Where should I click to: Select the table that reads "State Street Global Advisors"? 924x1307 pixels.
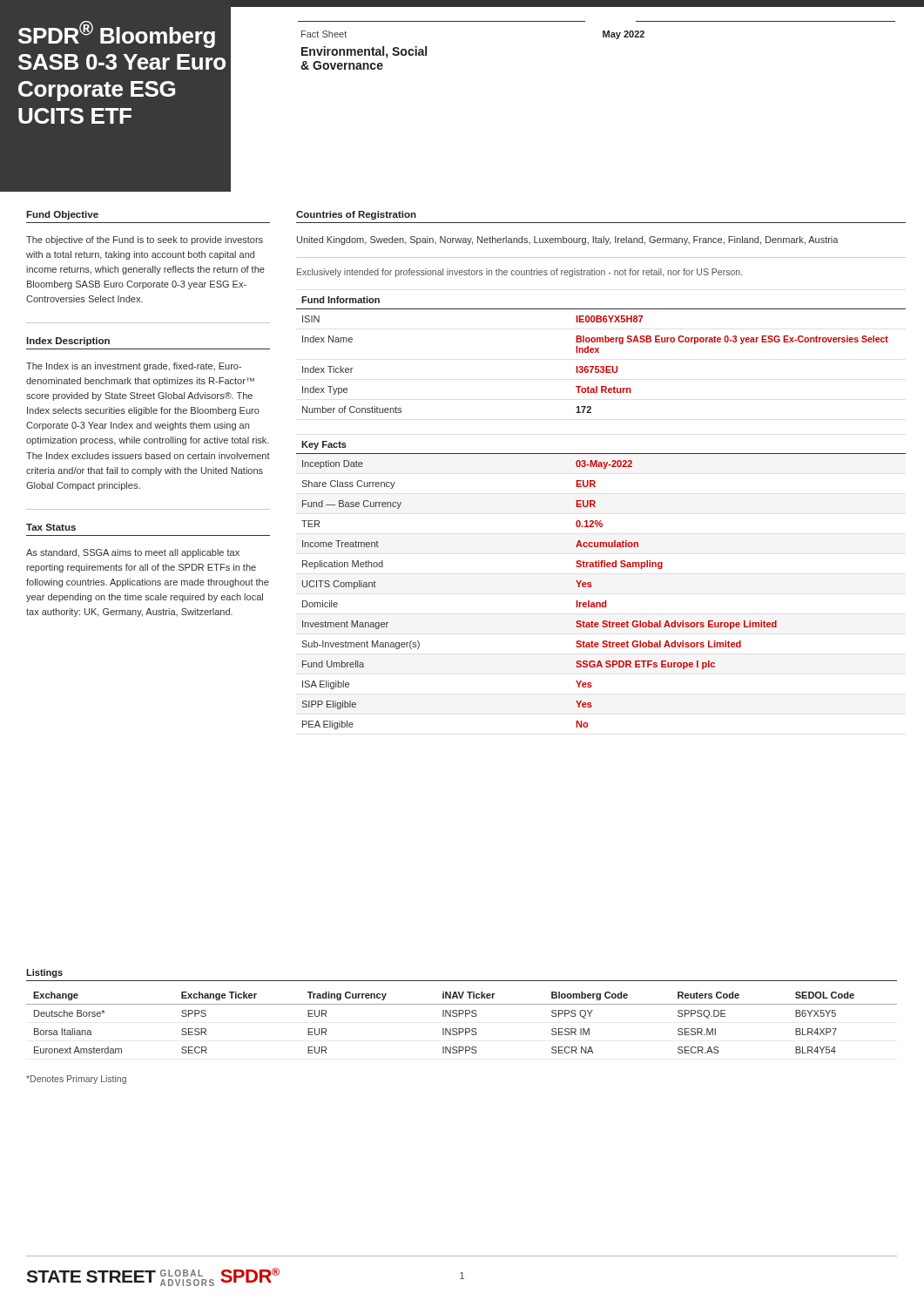tap(601, 584)
